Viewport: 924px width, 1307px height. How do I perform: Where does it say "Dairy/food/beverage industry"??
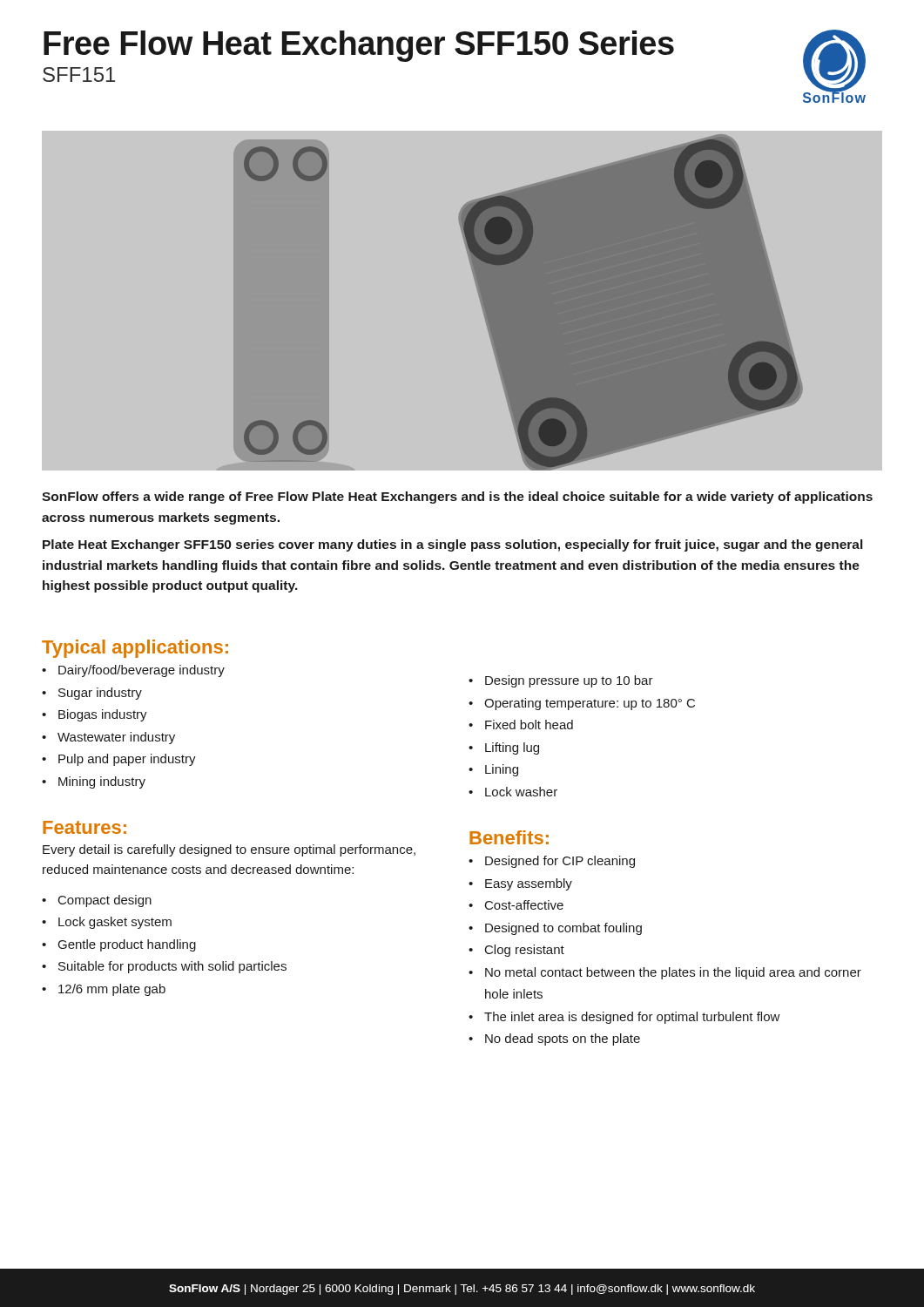point(141,670)
